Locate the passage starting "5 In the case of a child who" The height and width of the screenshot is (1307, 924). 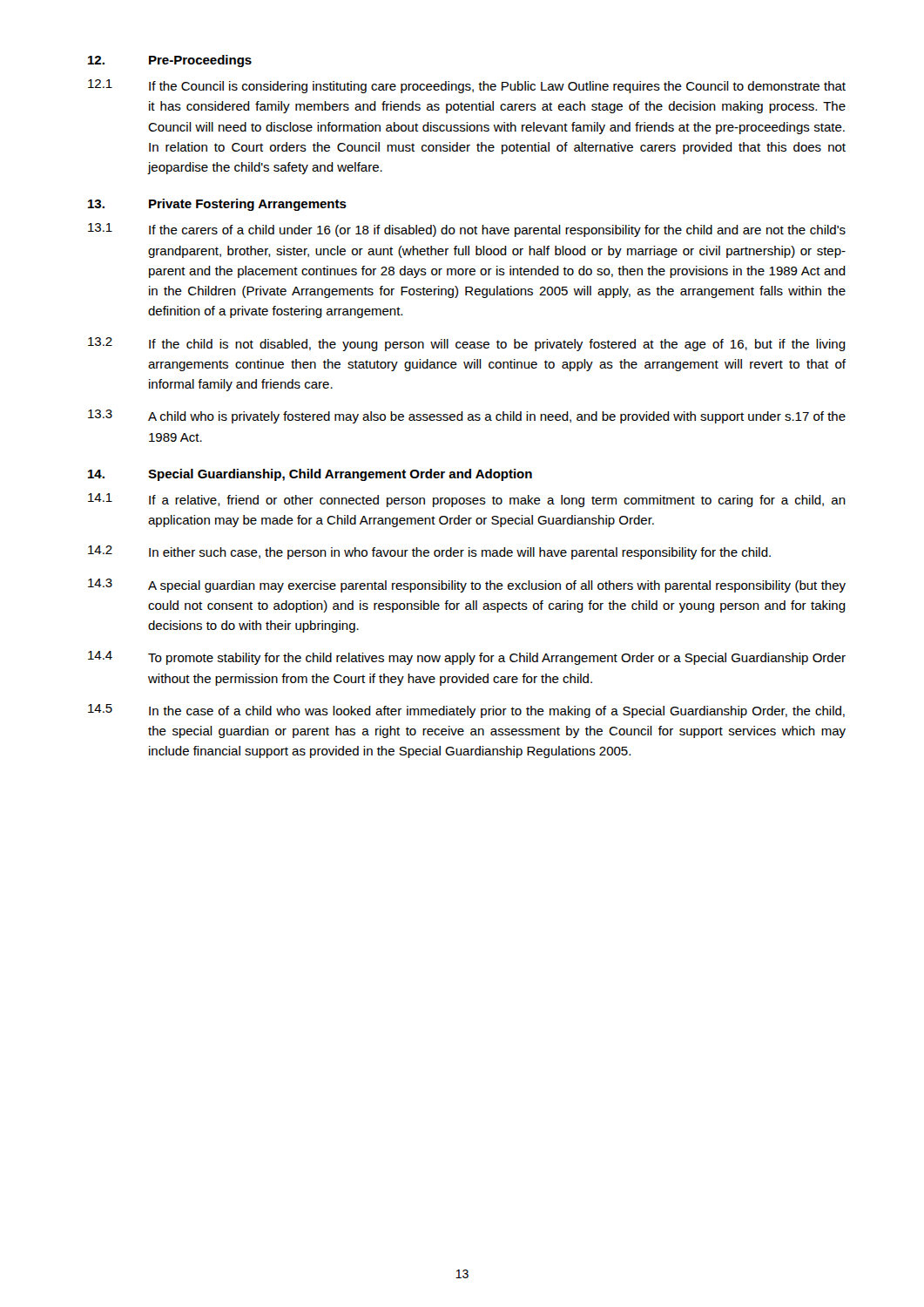tap(466, 731)
